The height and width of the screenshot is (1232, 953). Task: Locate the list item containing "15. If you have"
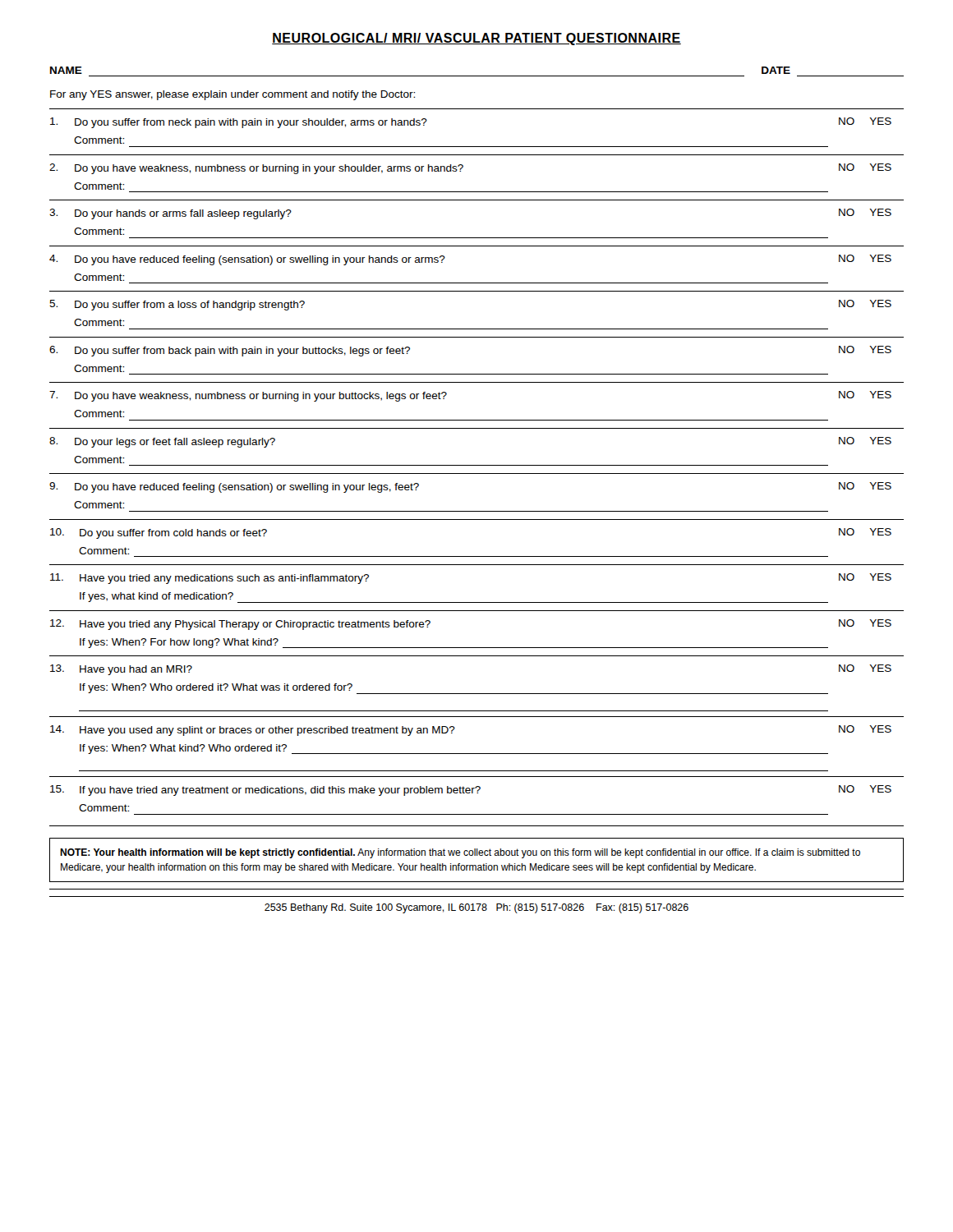click(476, 799)
